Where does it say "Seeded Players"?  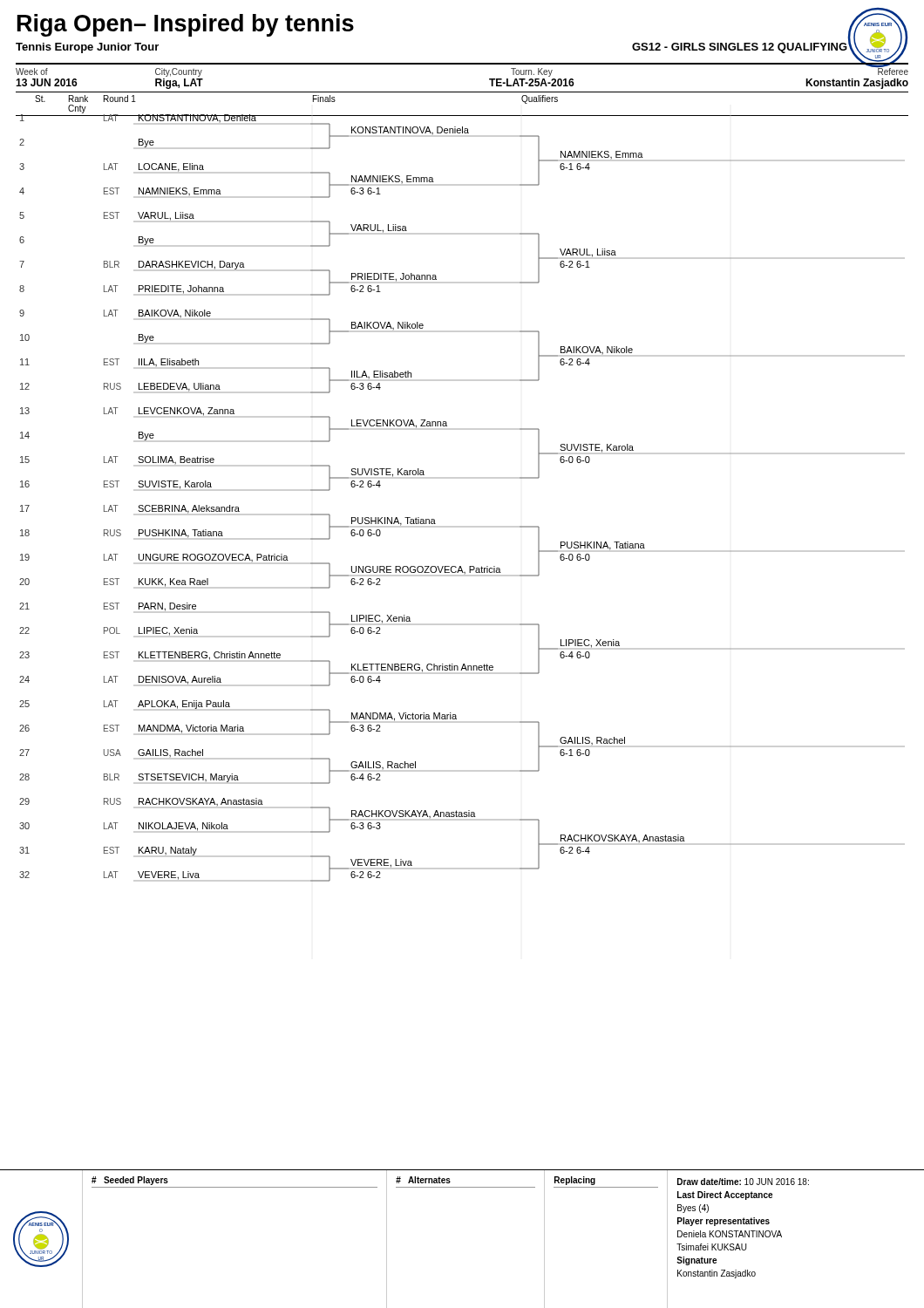click(235, 1182)
